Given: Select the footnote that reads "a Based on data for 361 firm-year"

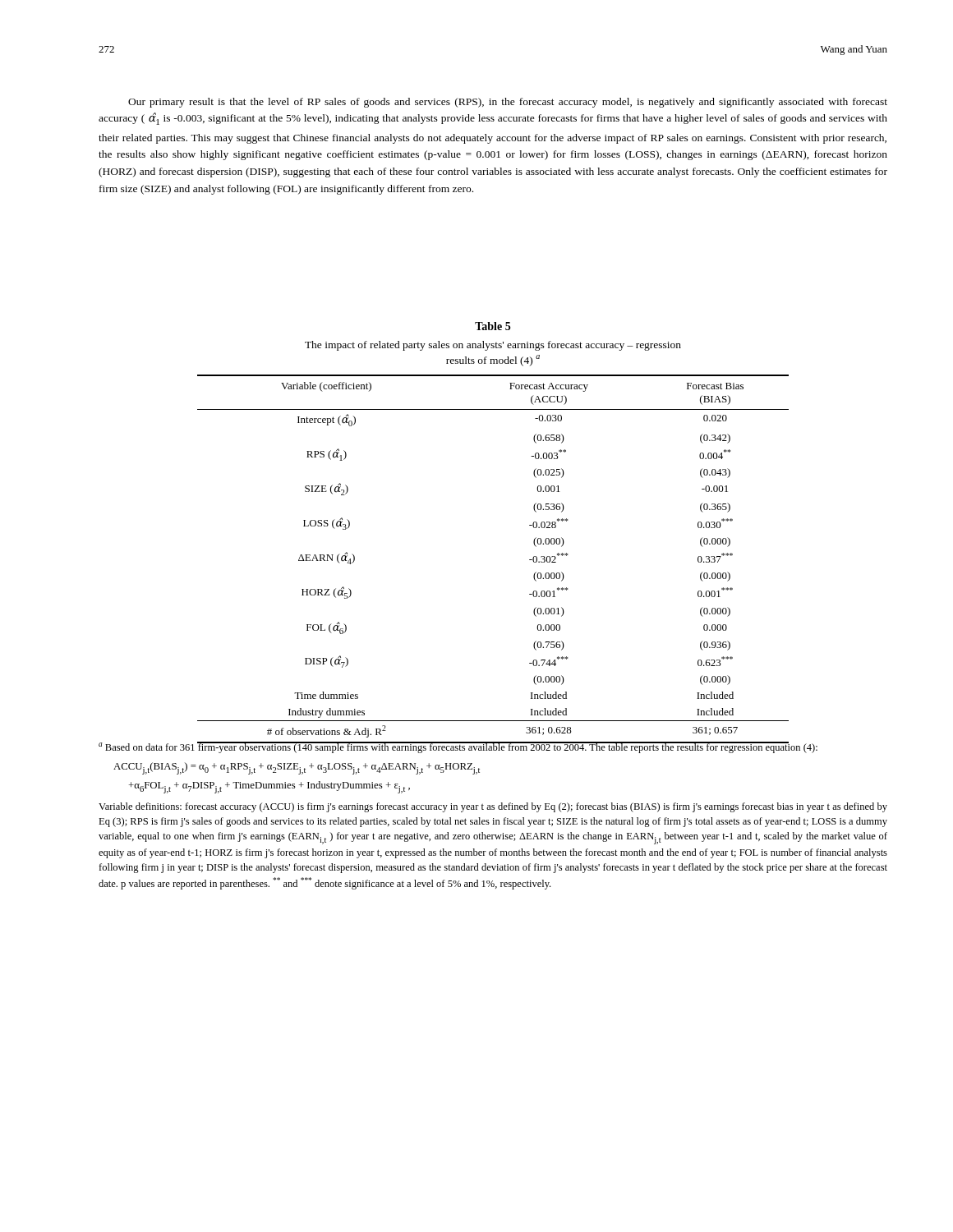Looking at the screenshot, I should [493, 747].
